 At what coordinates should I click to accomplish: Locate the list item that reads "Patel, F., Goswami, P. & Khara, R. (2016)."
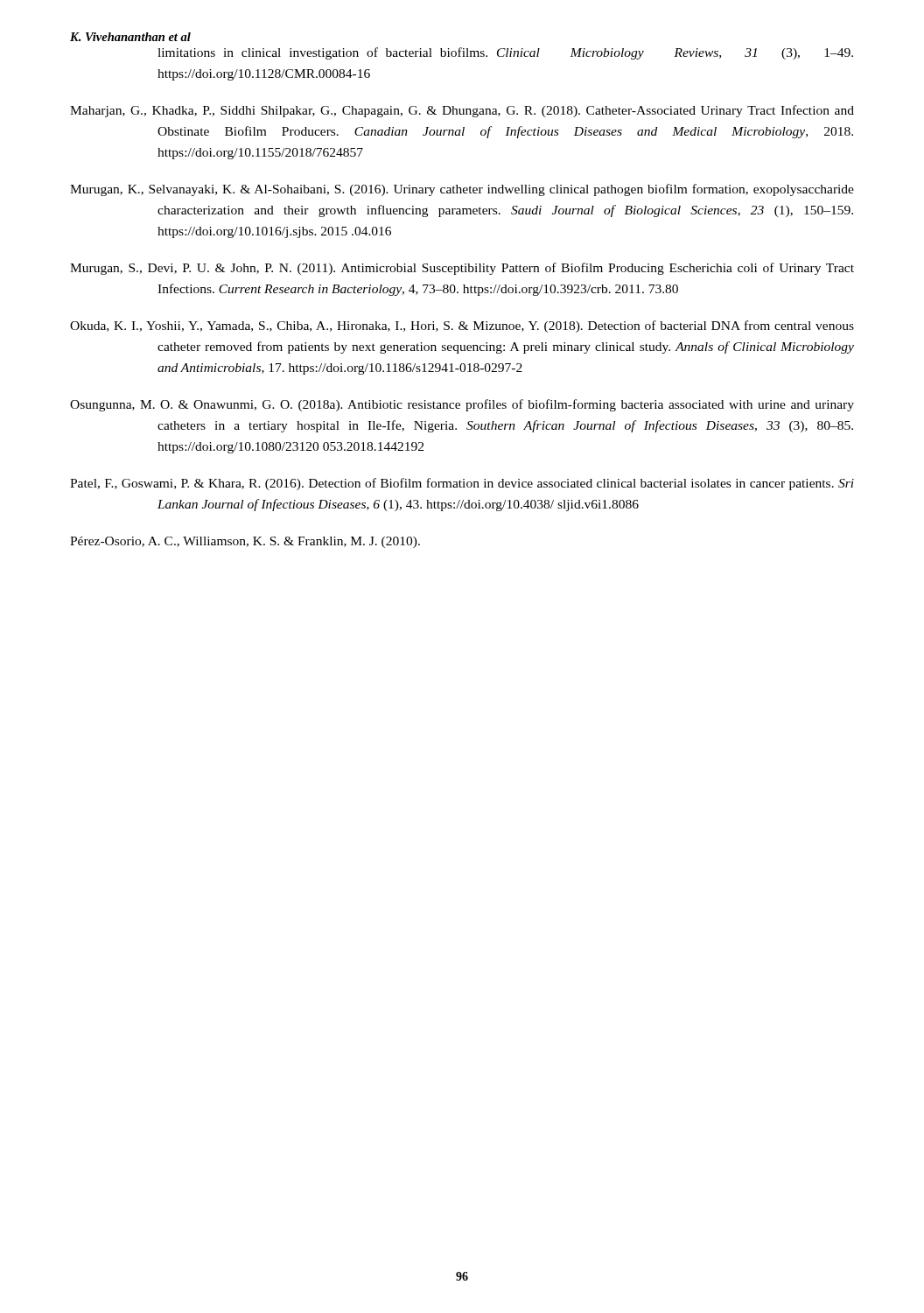[x=462, y=493]
